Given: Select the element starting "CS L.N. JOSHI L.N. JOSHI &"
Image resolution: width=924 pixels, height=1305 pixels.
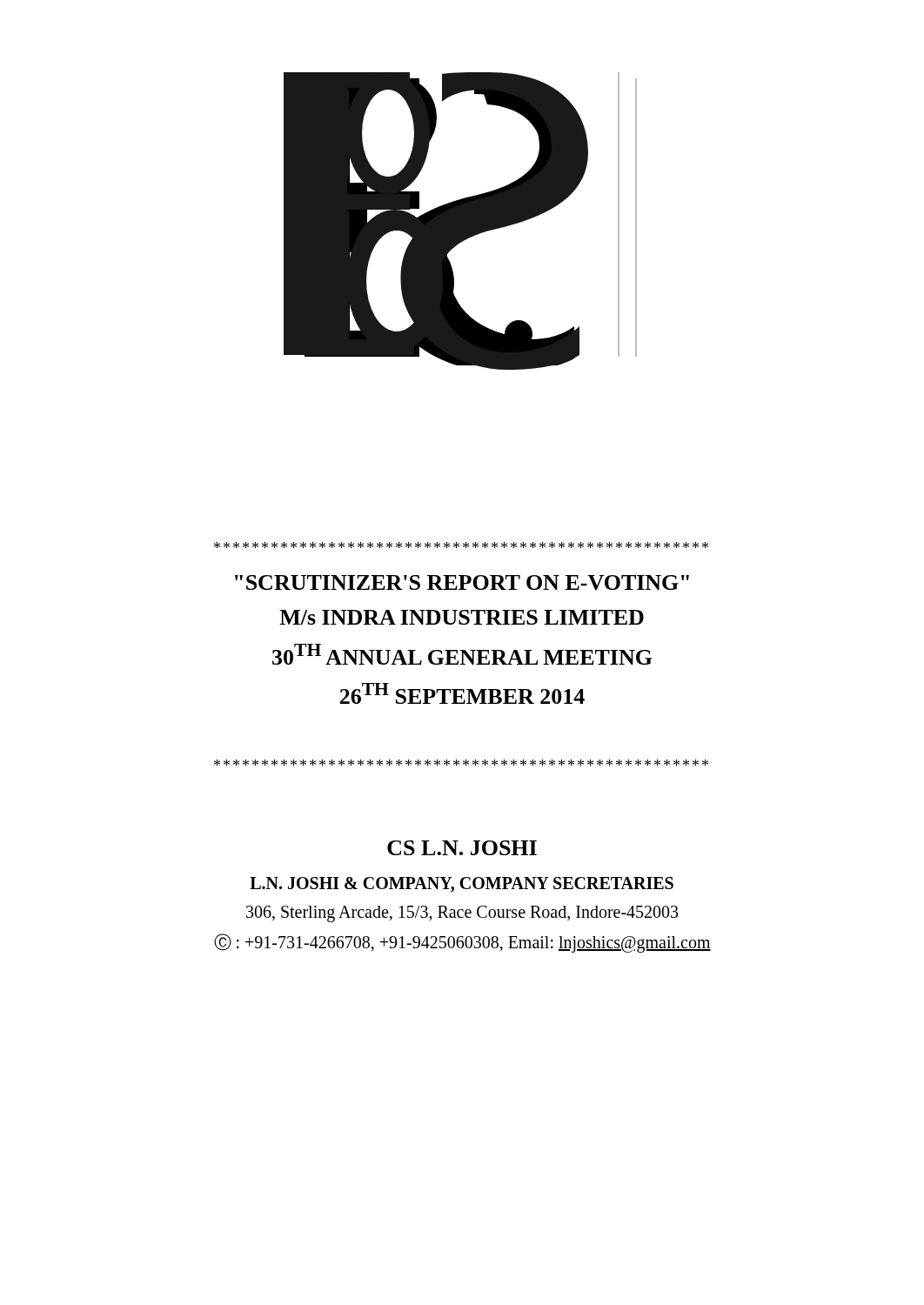Looking at the screenshot, I should pos(462,895).
